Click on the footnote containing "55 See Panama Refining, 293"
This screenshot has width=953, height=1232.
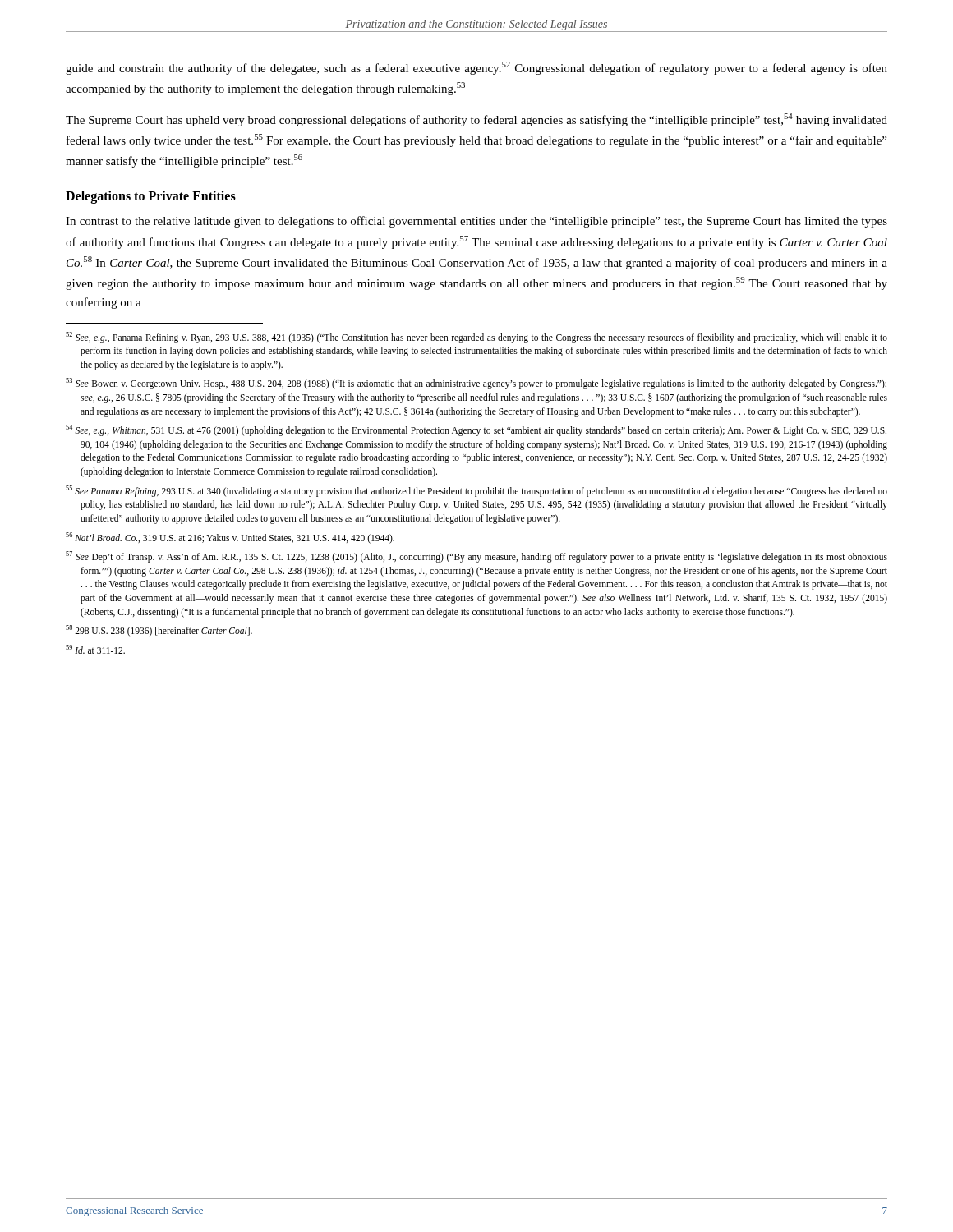point(476,504)
